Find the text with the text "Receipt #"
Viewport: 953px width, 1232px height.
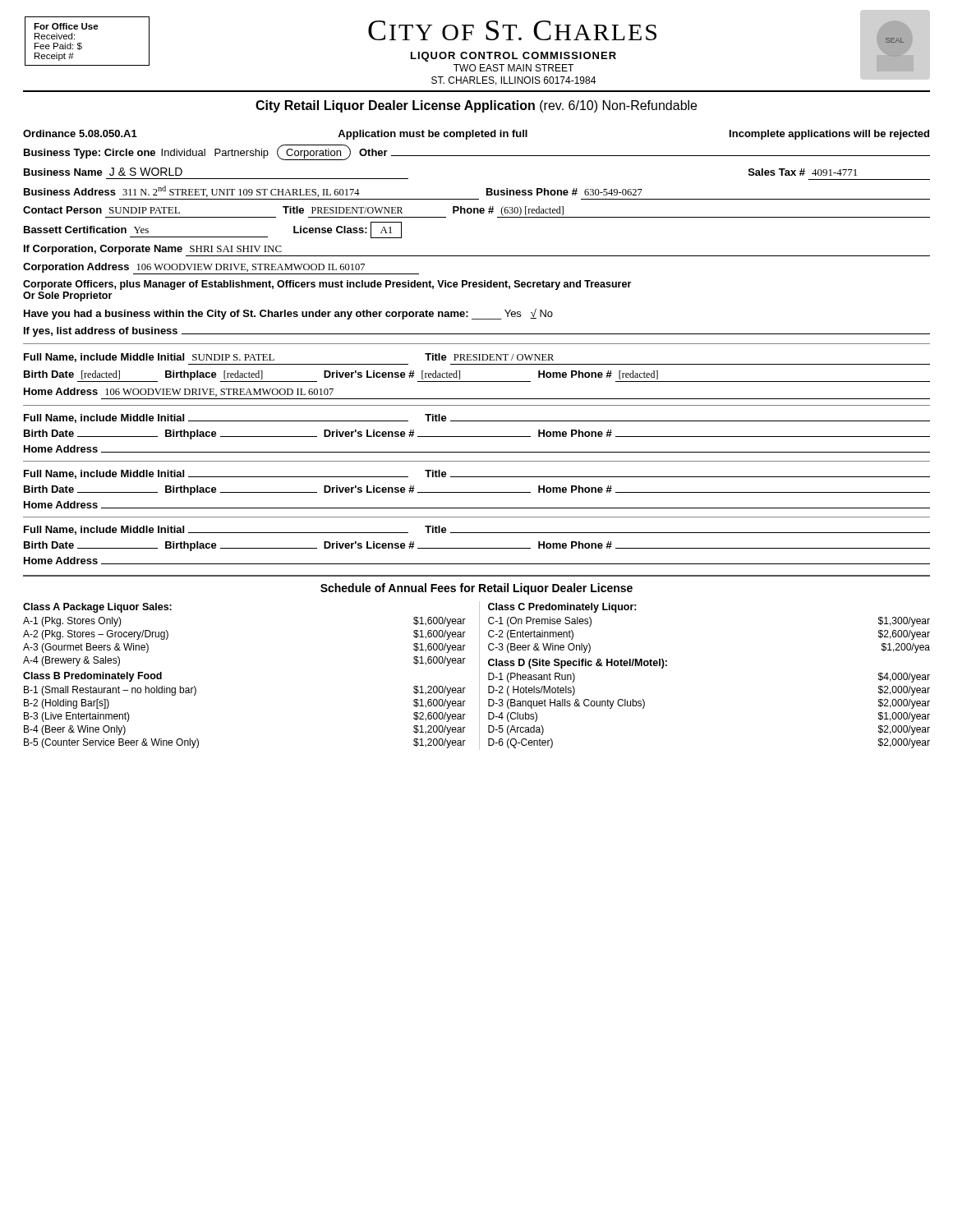tap(54, 56)
